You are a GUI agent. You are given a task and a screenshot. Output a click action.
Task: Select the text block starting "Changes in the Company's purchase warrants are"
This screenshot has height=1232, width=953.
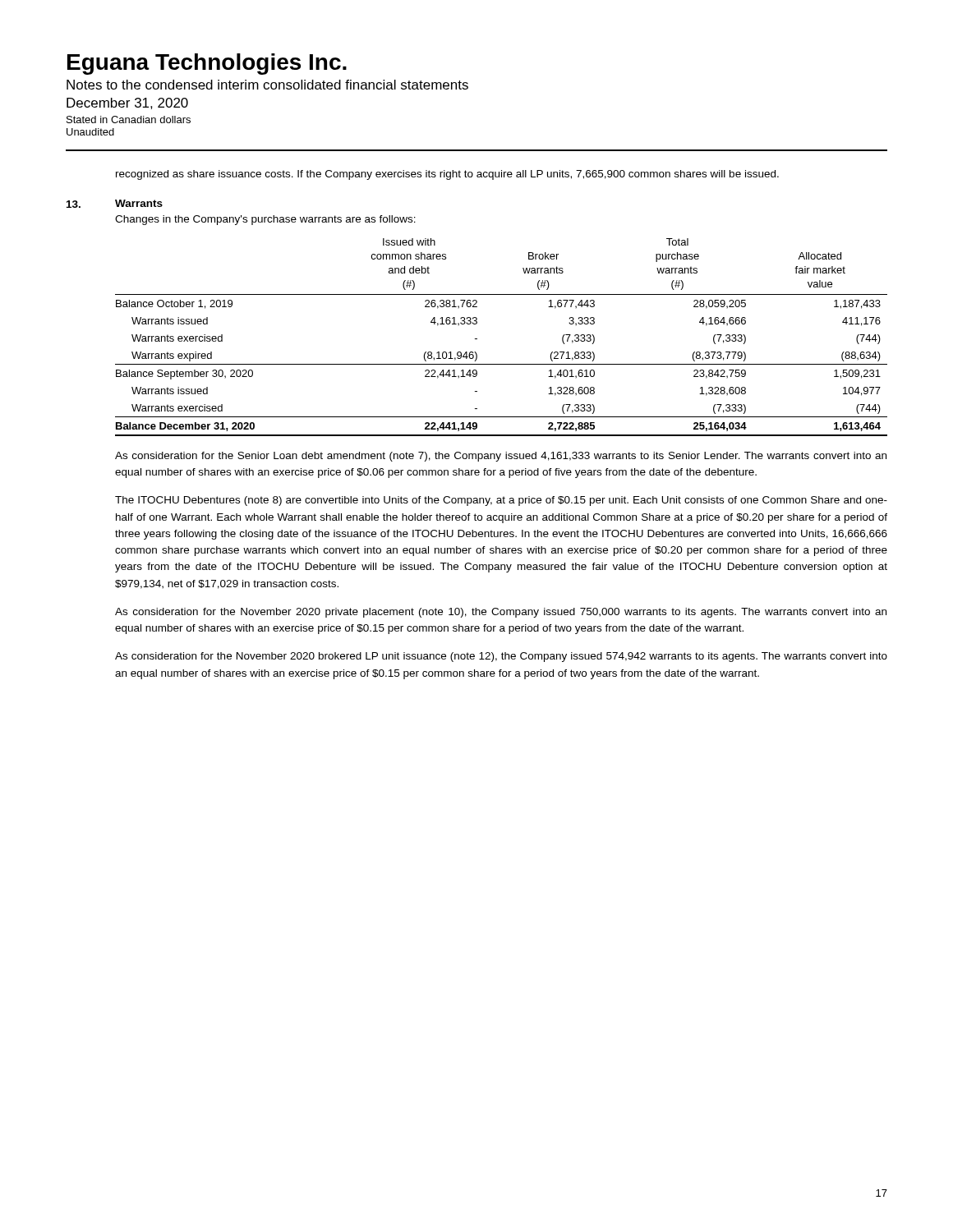(x=265, y=220)
